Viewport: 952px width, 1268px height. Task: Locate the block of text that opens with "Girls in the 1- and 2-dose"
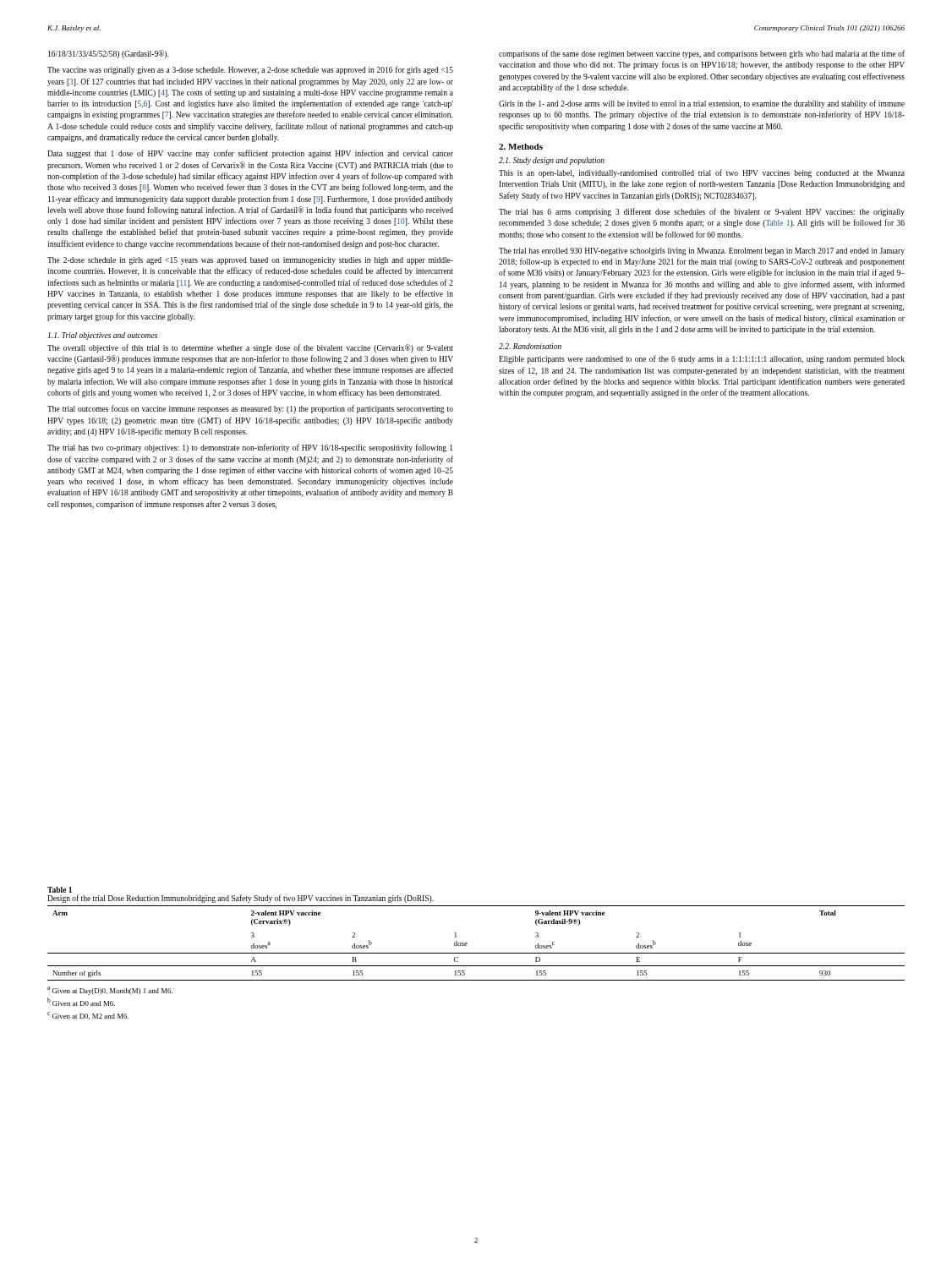(x=702, y=116)
